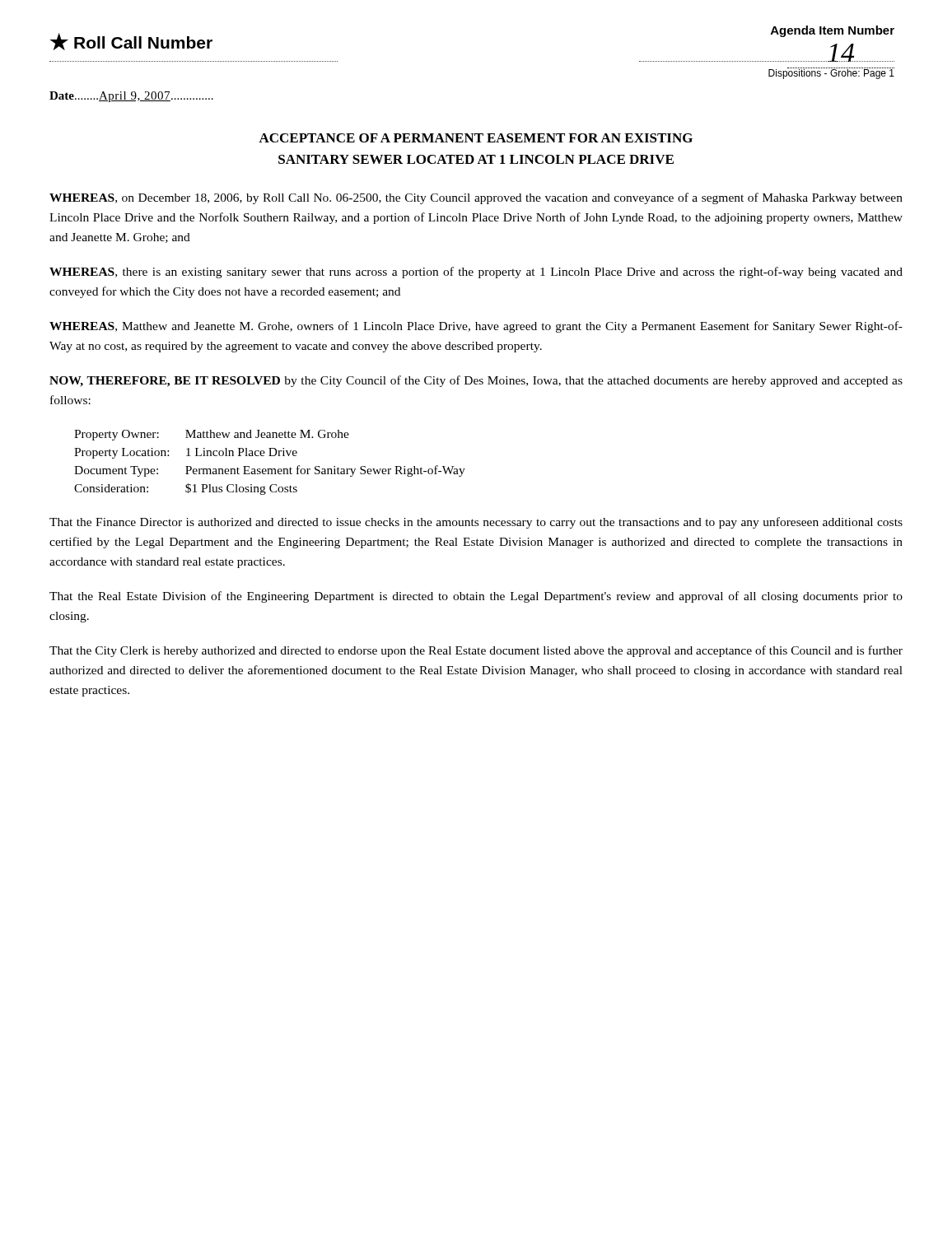952x1235 pixels.
Task: Locate the region starting "WHEREAS, there is"
Action: click(476, 281)
